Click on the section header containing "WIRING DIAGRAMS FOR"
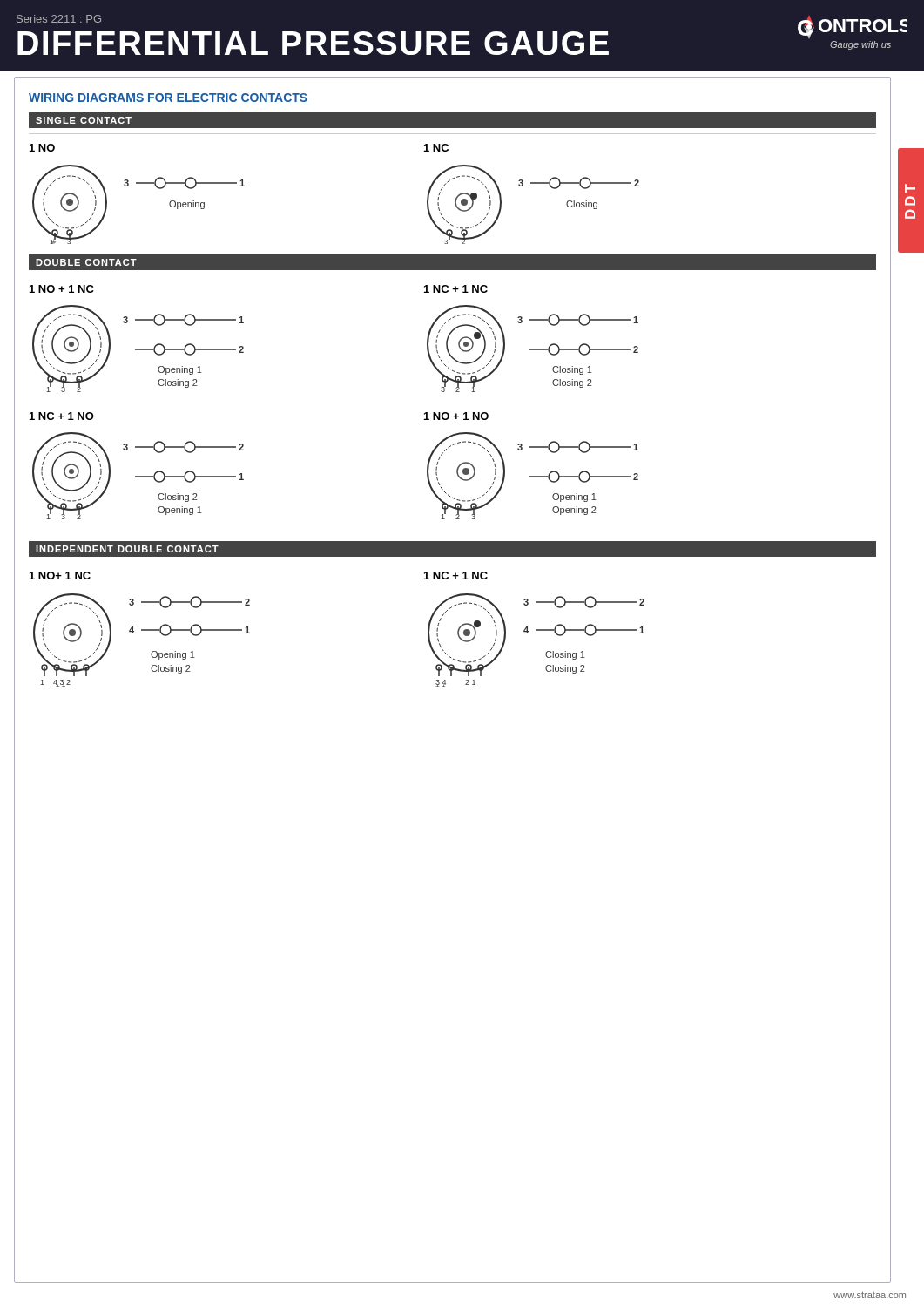The image size is (924, 1307). (x=168, y=98)
